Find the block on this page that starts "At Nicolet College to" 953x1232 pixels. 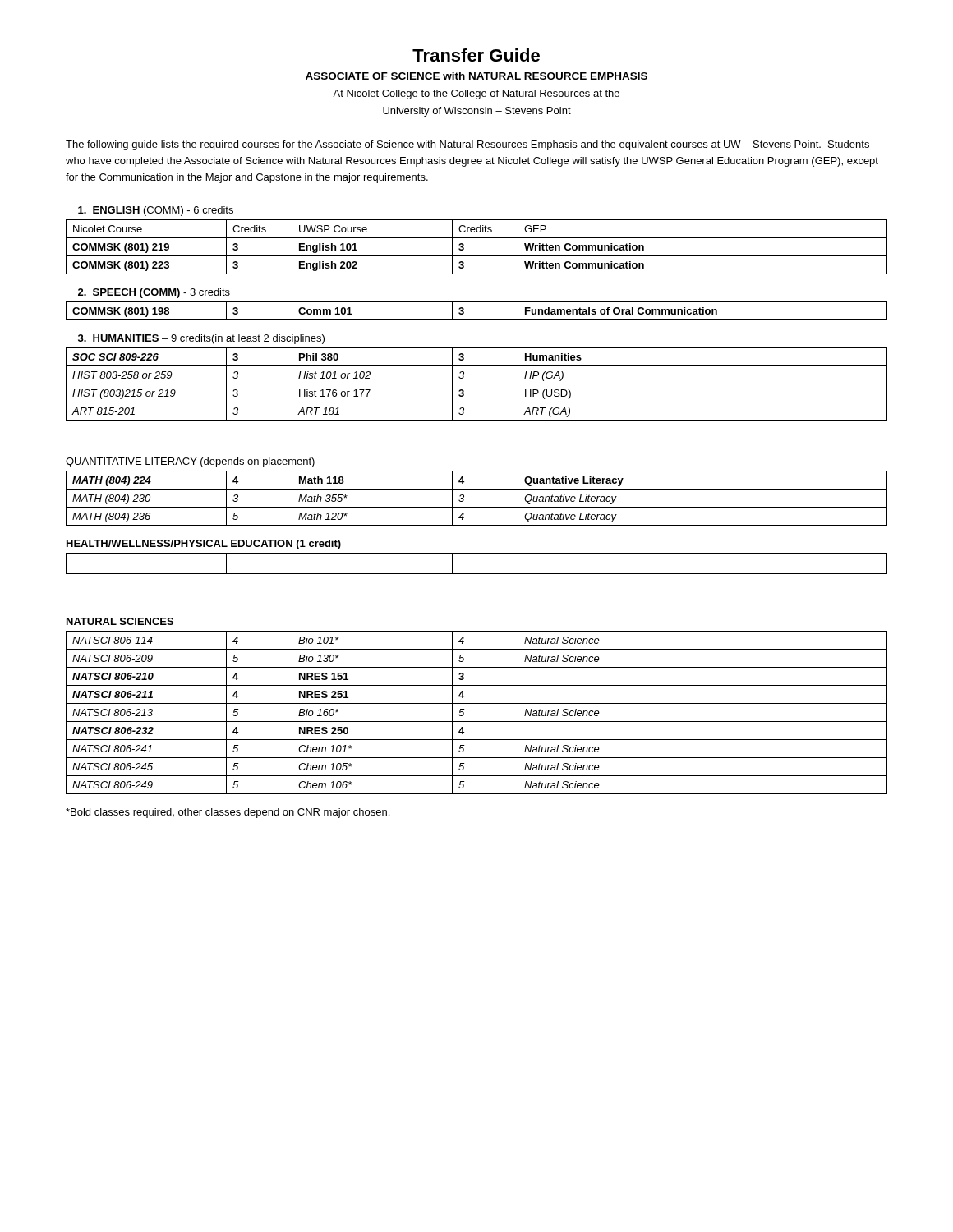[476, 102]
